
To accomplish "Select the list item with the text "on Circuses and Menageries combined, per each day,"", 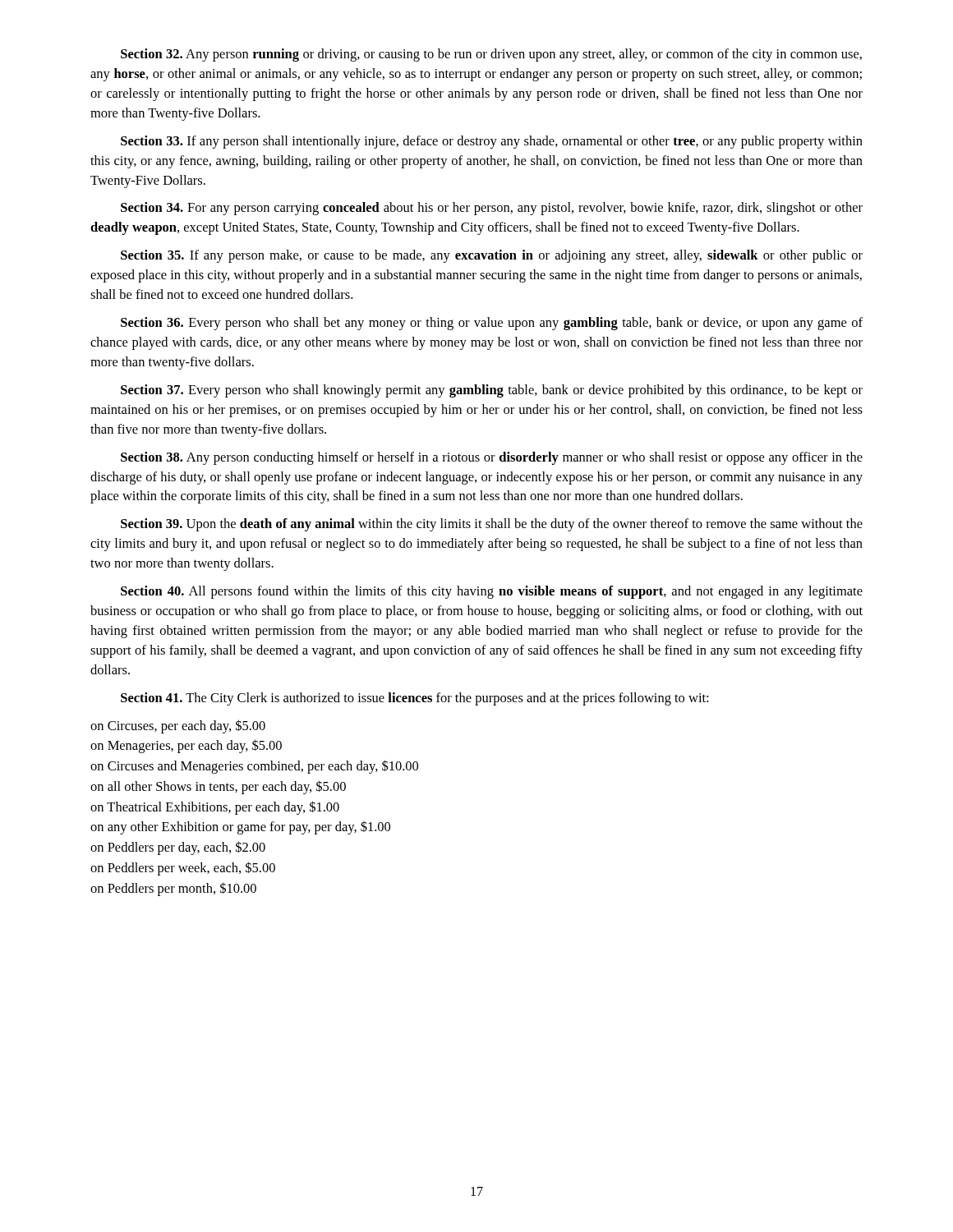I will (x=255, y=766).
